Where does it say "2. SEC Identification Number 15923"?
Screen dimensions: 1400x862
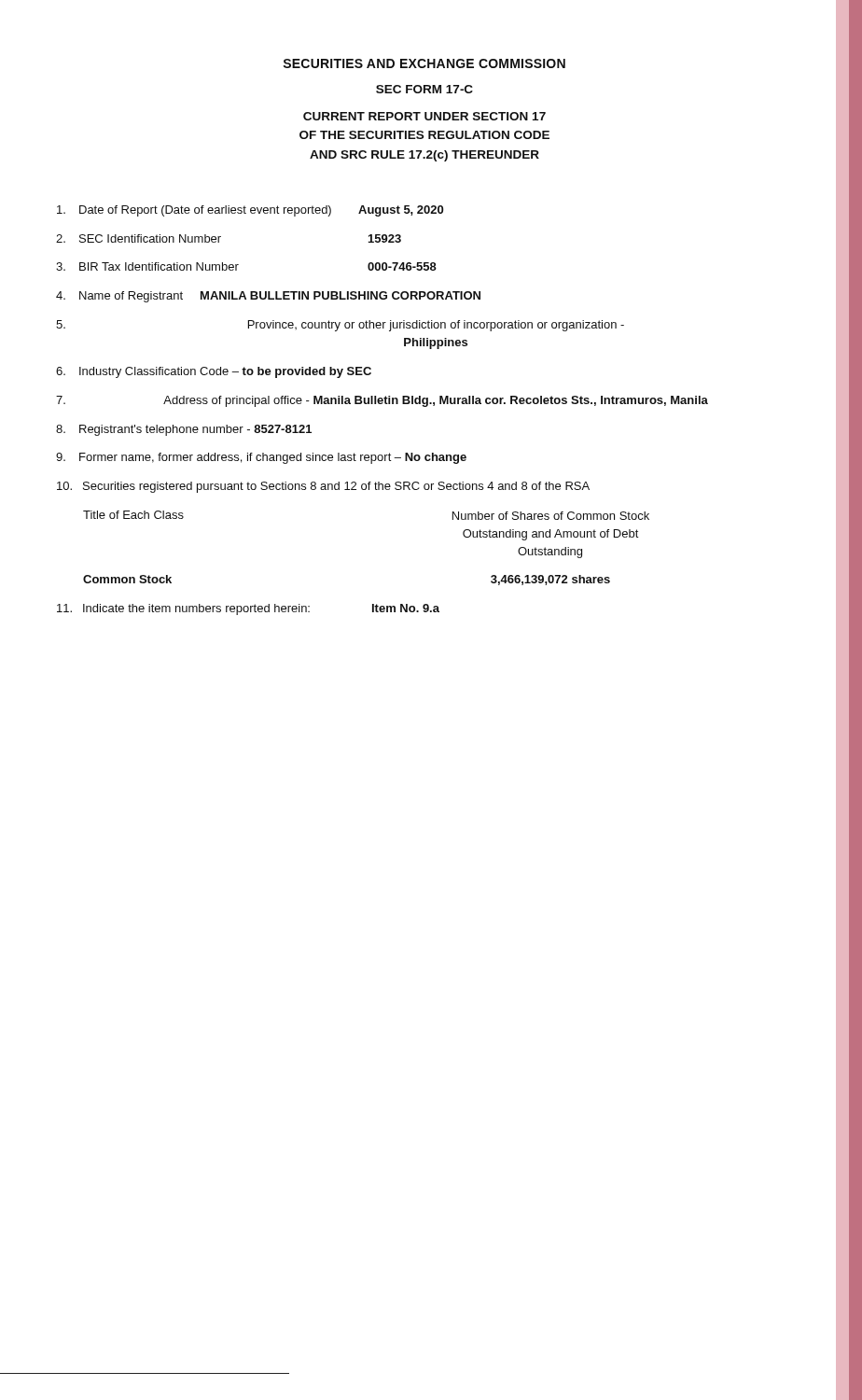[153, 238]
